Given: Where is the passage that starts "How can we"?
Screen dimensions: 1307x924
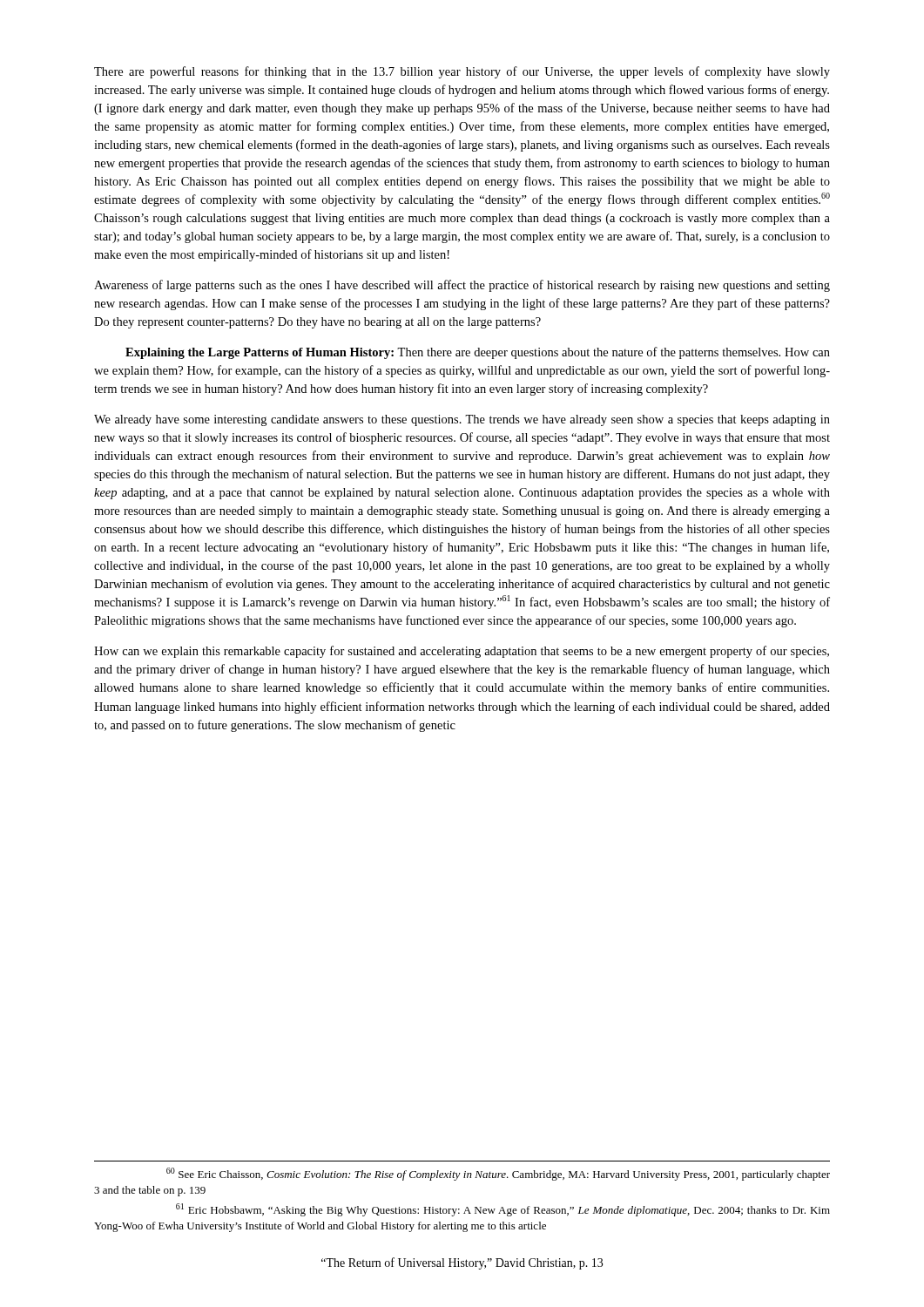Looking at the screenshot, I should 462,688.
